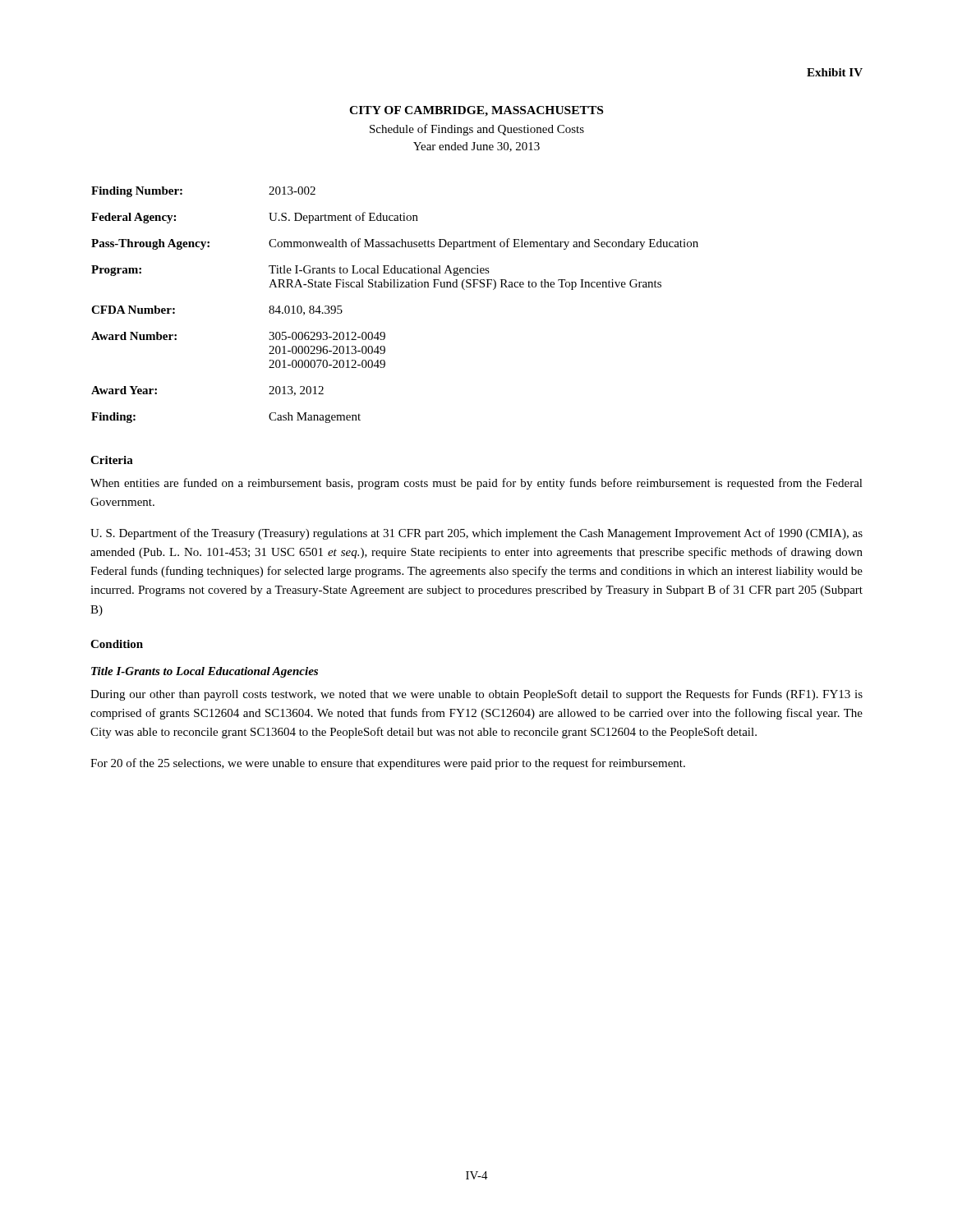The image size is (953, 1232).
Task: Find the region starting "For 20 of"
Action: (388, 763)
